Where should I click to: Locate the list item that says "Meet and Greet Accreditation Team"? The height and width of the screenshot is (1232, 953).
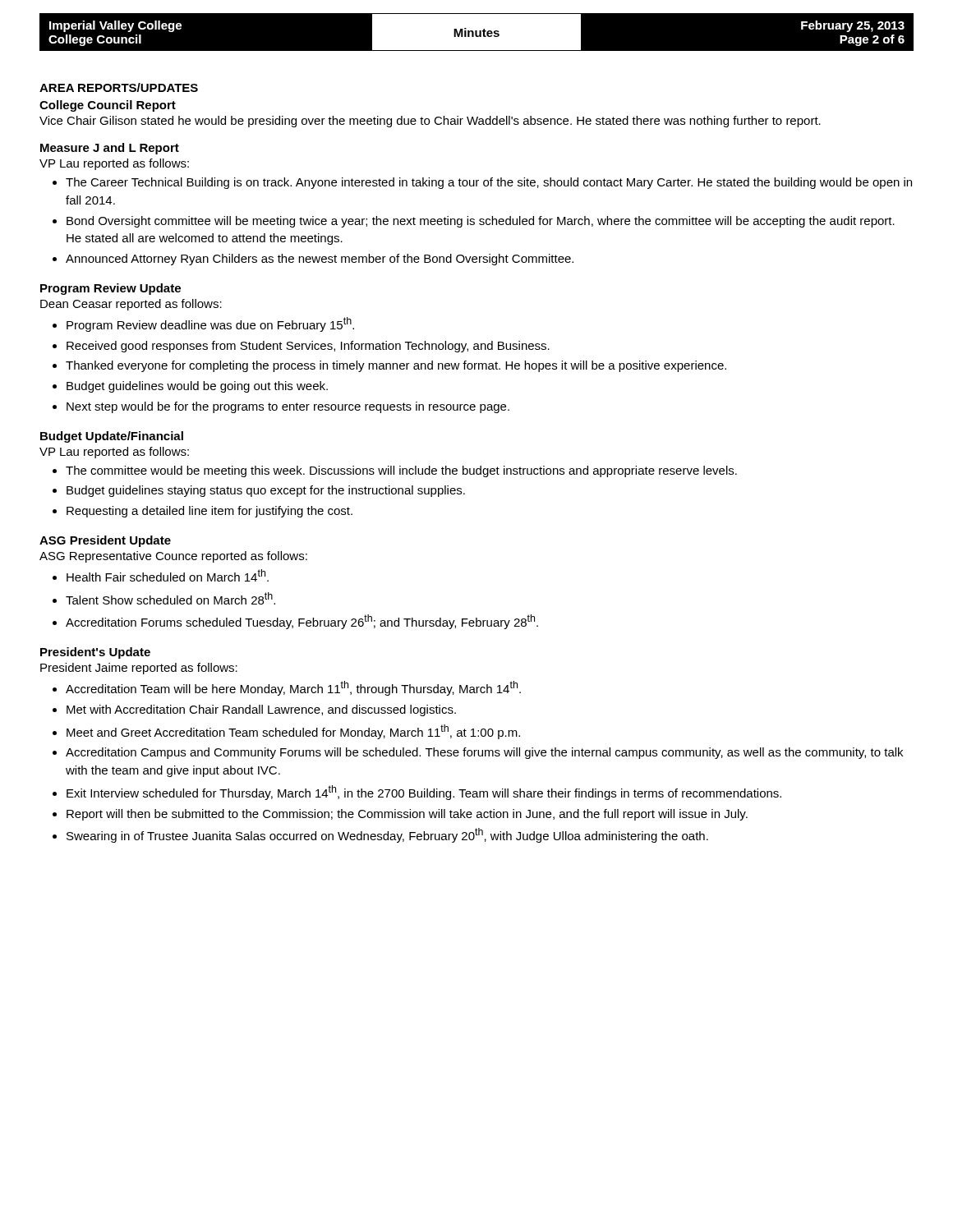click(293, 731)
